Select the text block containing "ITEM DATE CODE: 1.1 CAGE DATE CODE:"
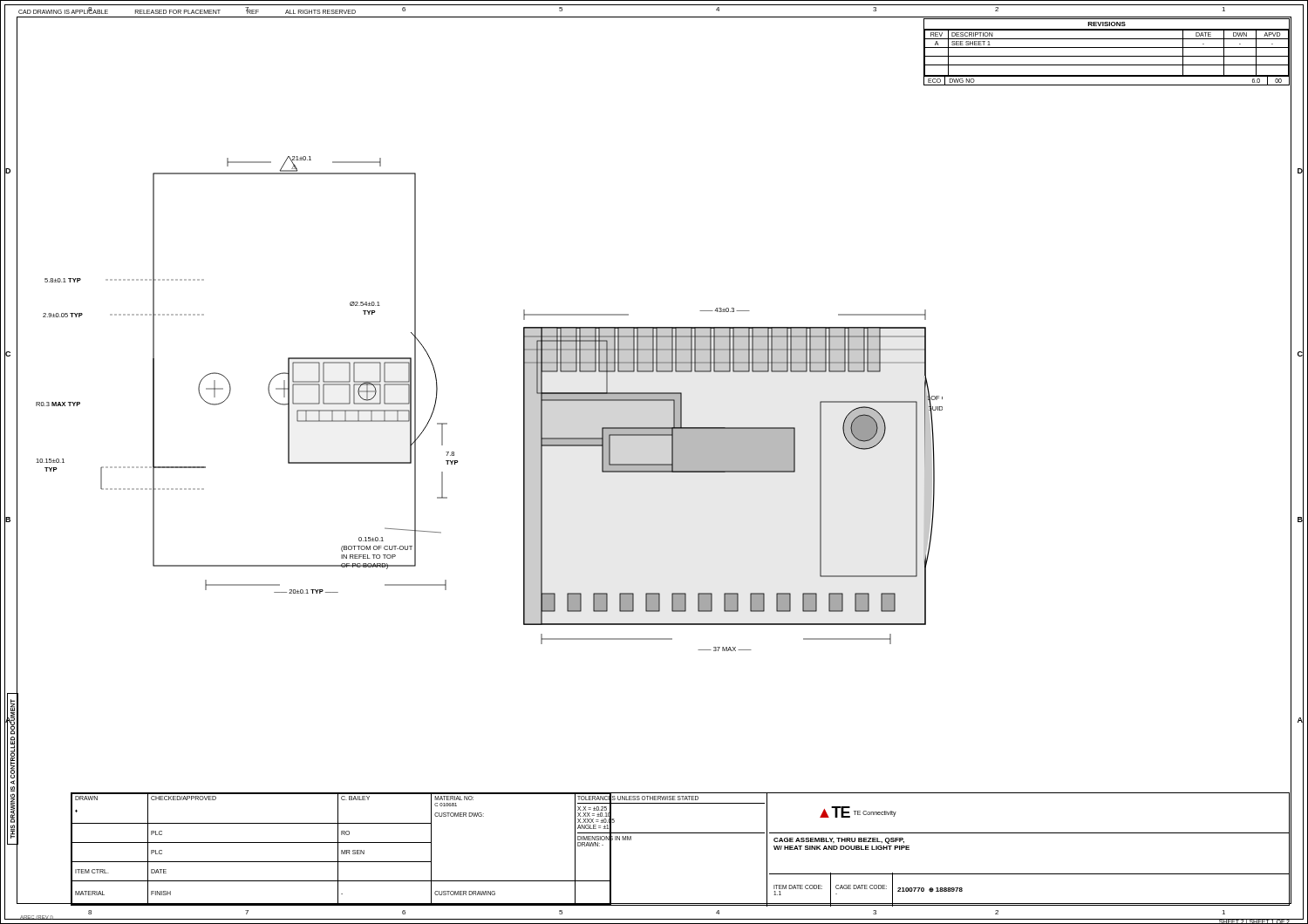Viewport: 1308px width, 924px height. [x=868, y=889]
